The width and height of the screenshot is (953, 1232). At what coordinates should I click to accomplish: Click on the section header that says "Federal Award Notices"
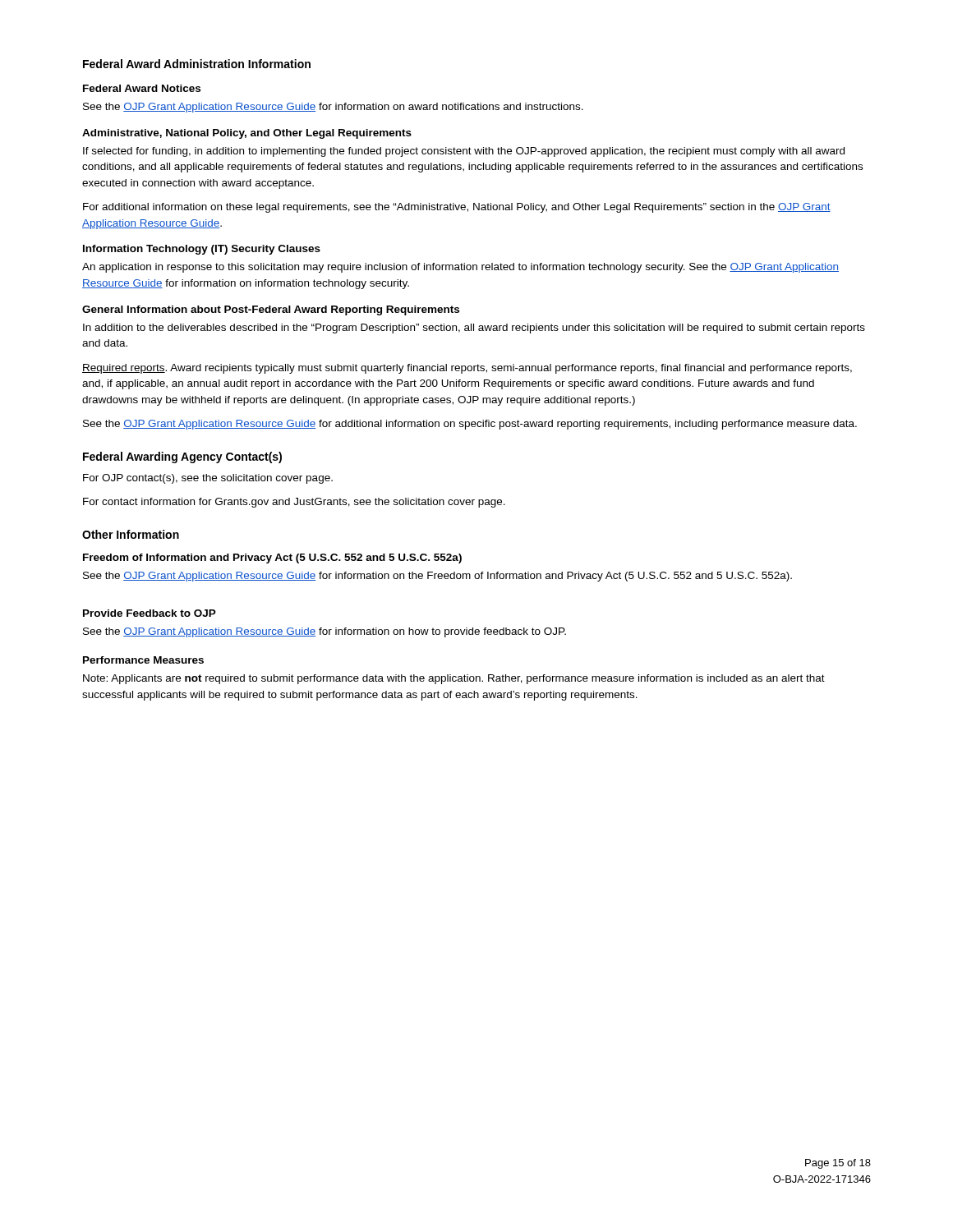(142, 88)
